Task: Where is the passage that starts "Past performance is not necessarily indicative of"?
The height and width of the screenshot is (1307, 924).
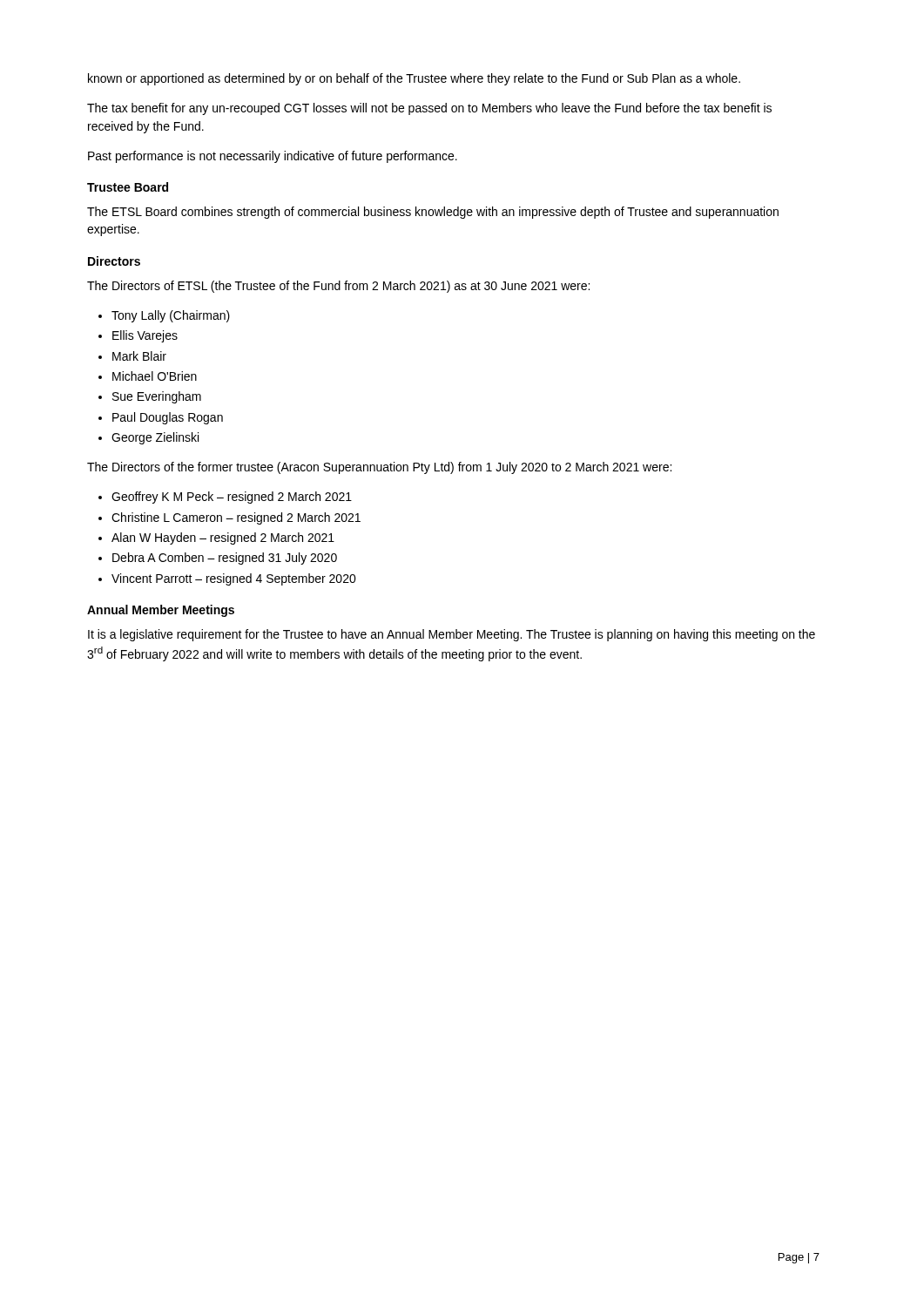Action: (453, 156)
